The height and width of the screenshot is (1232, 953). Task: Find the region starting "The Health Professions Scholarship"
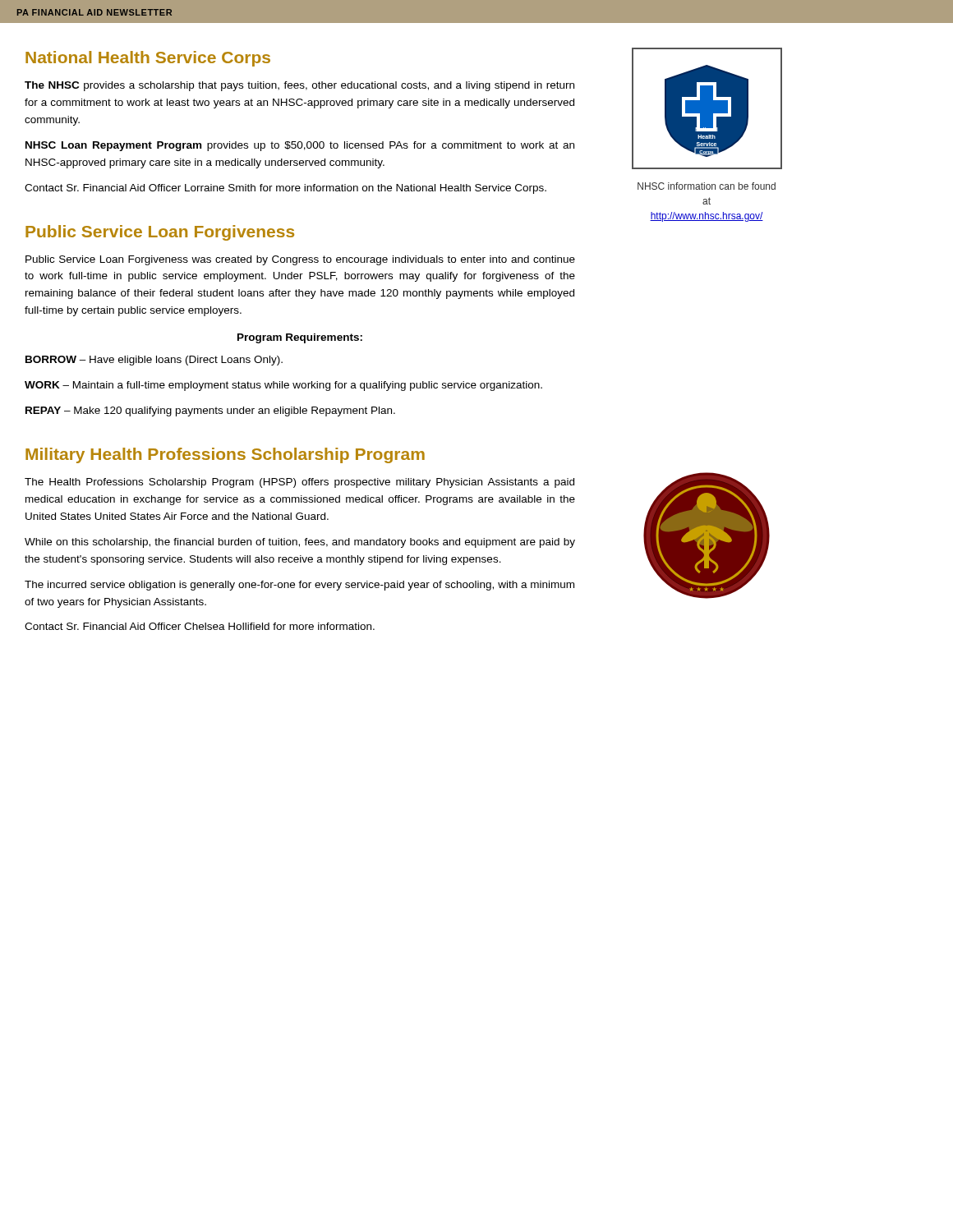(300, 499)
